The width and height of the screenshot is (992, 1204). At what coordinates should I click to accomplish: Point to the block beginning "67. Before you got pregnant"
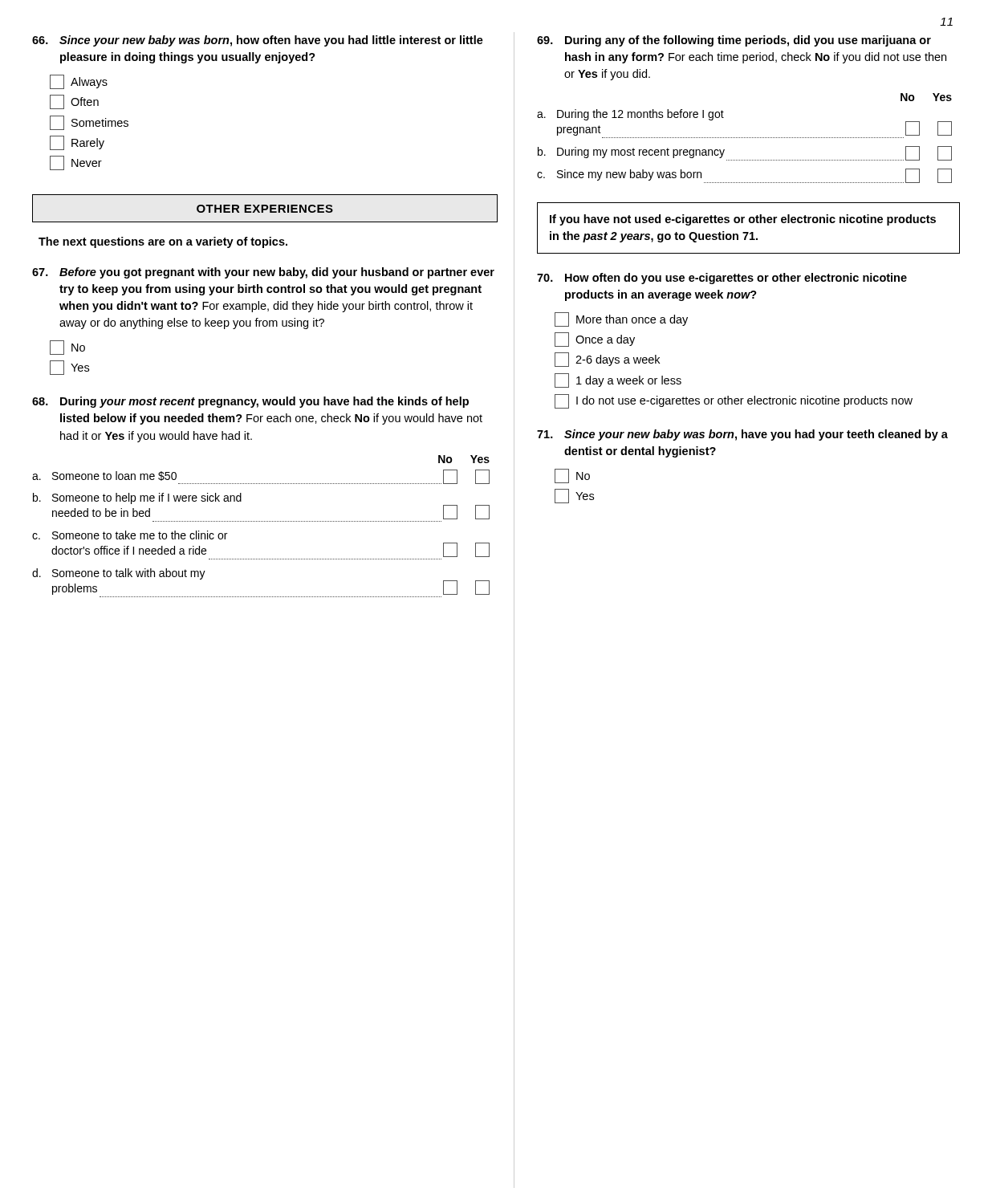[265, 320]
